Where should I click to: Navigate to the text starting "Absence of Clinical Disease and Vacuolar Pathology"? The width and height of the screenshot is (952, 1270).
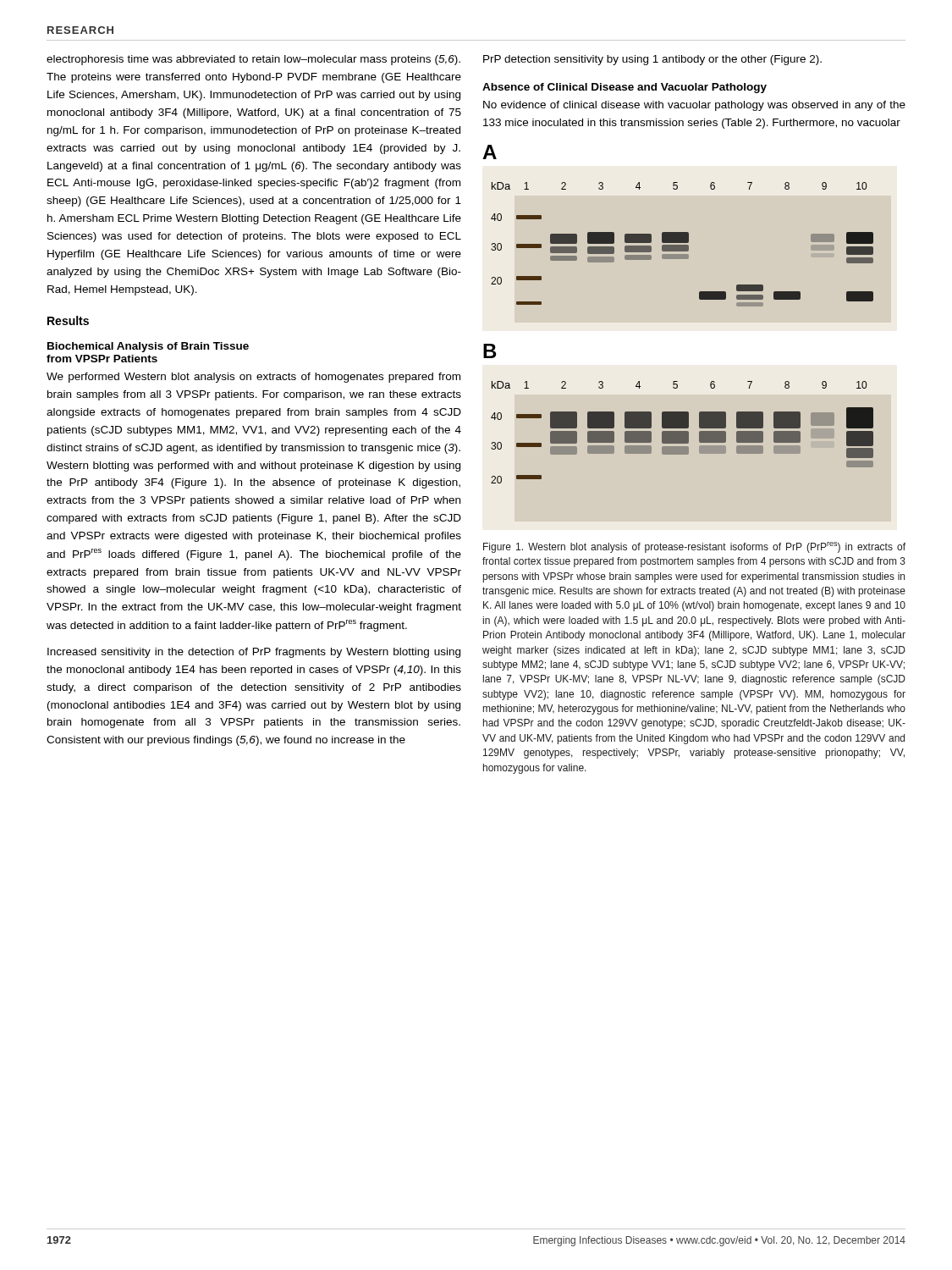[625, 87]
